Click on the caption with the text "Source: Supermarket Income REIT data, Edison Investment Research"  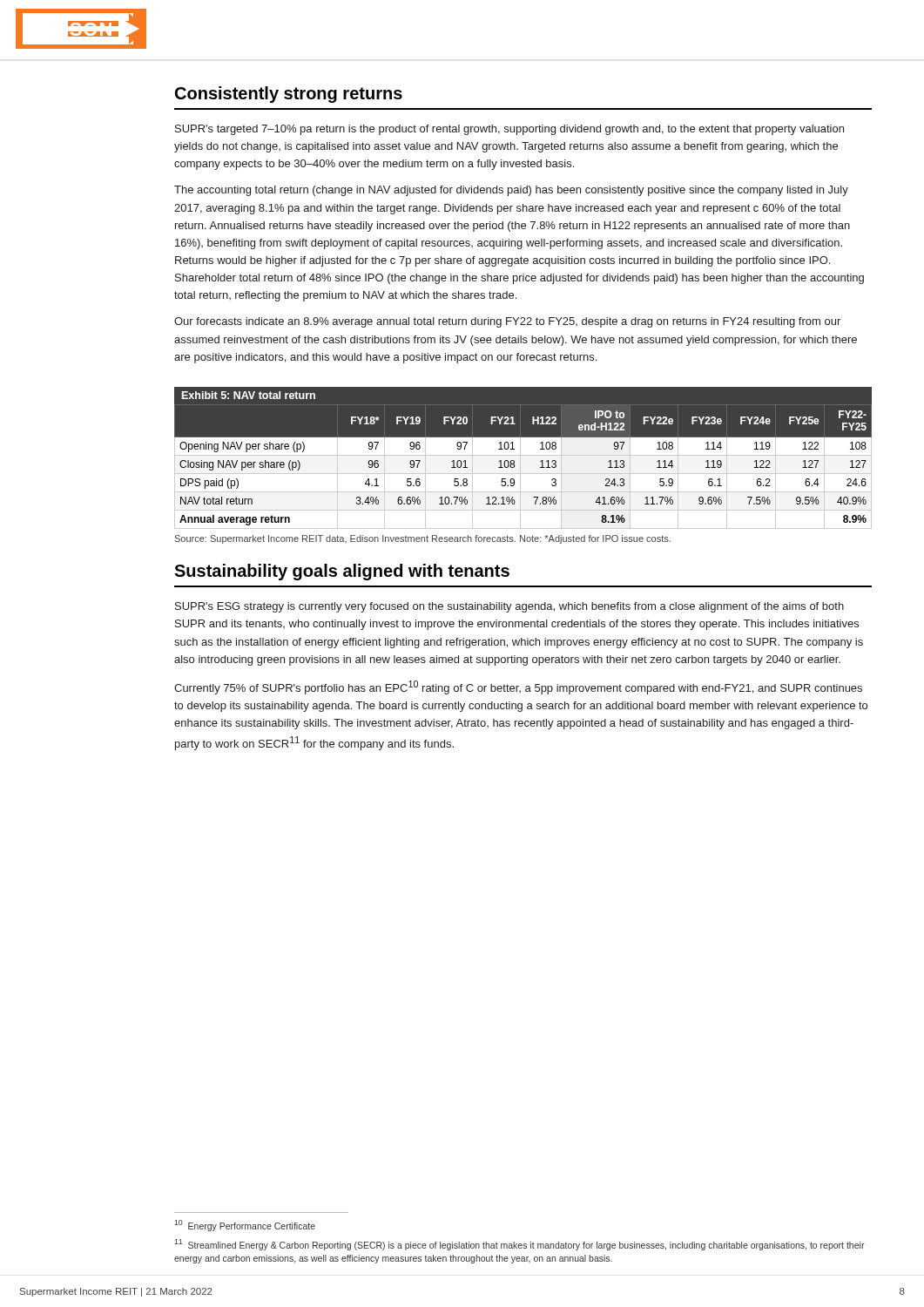click(423, 538)
